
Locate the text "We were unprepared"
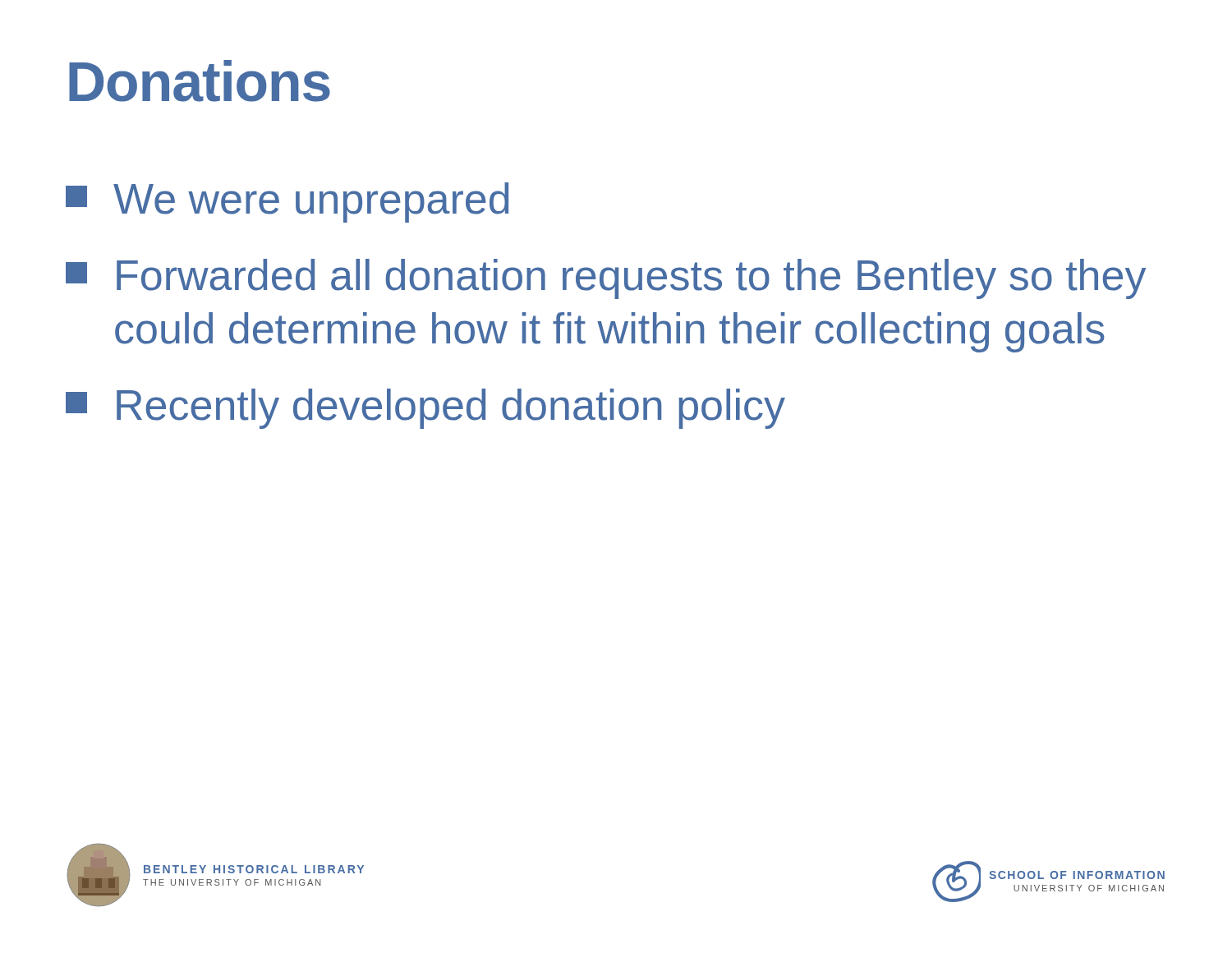click(x=289, y=199)
